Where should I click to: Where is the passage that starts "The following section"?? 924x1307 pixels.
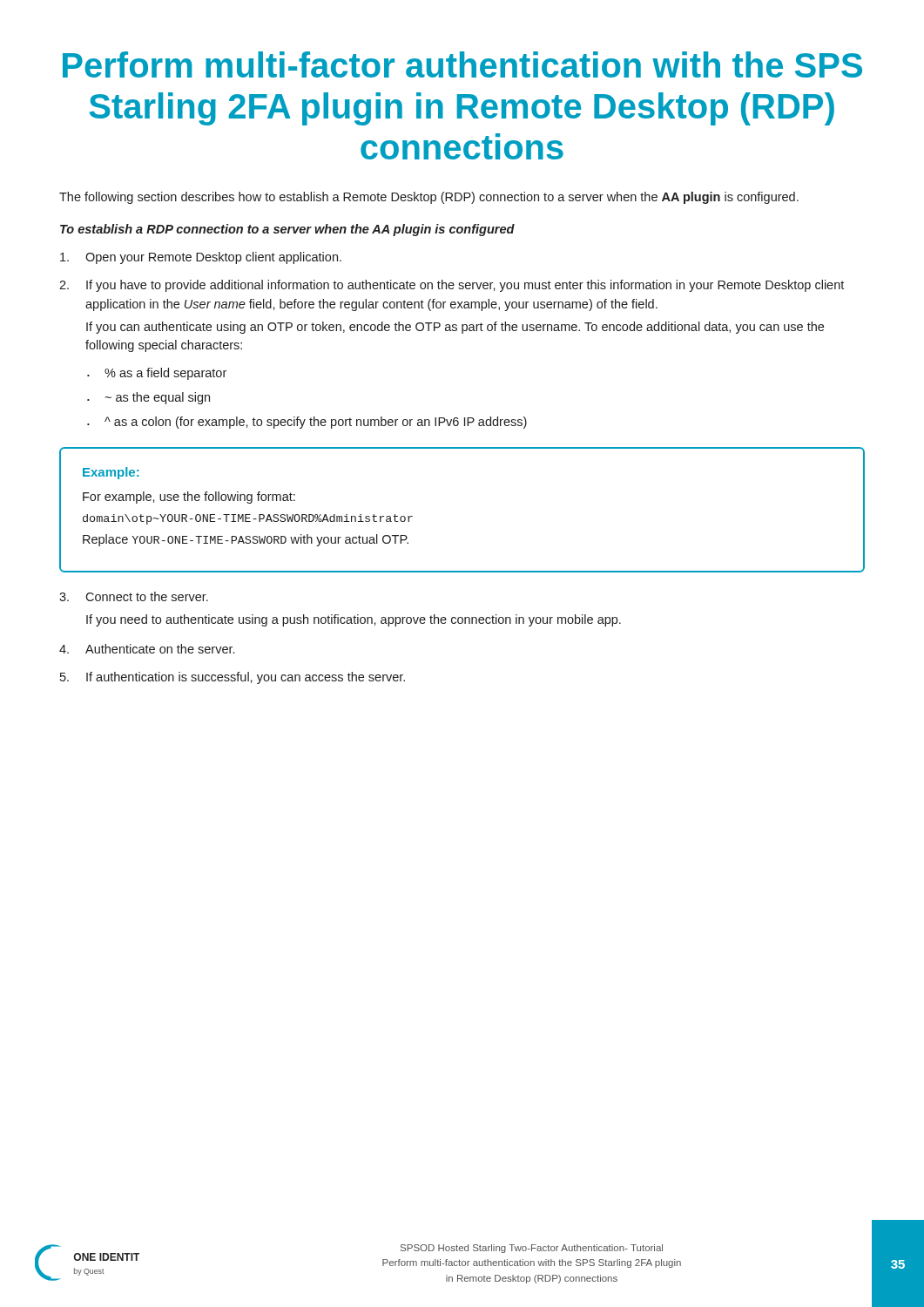pos(429,197)
